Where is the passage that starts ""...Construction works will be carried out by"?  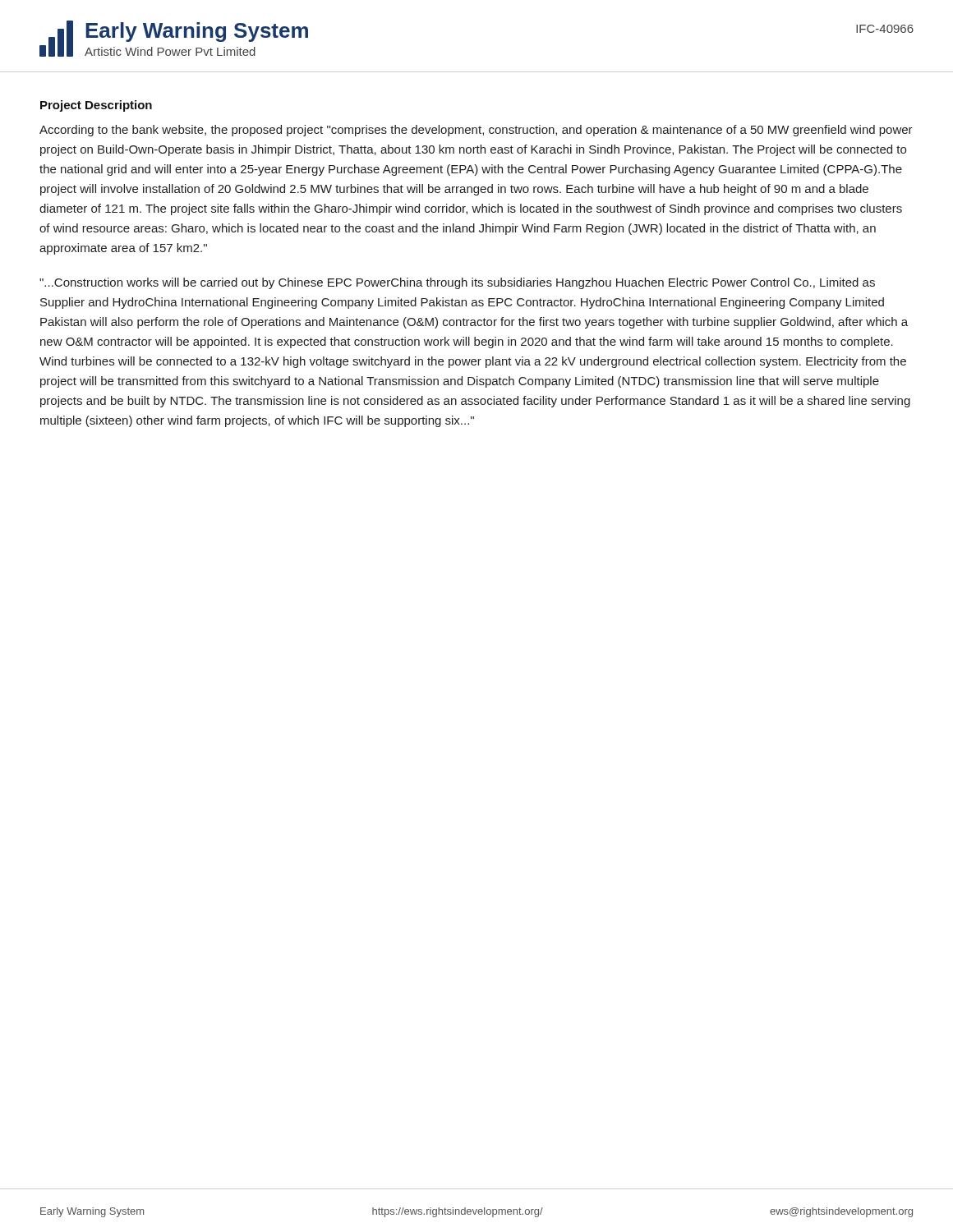pos(475,351)
